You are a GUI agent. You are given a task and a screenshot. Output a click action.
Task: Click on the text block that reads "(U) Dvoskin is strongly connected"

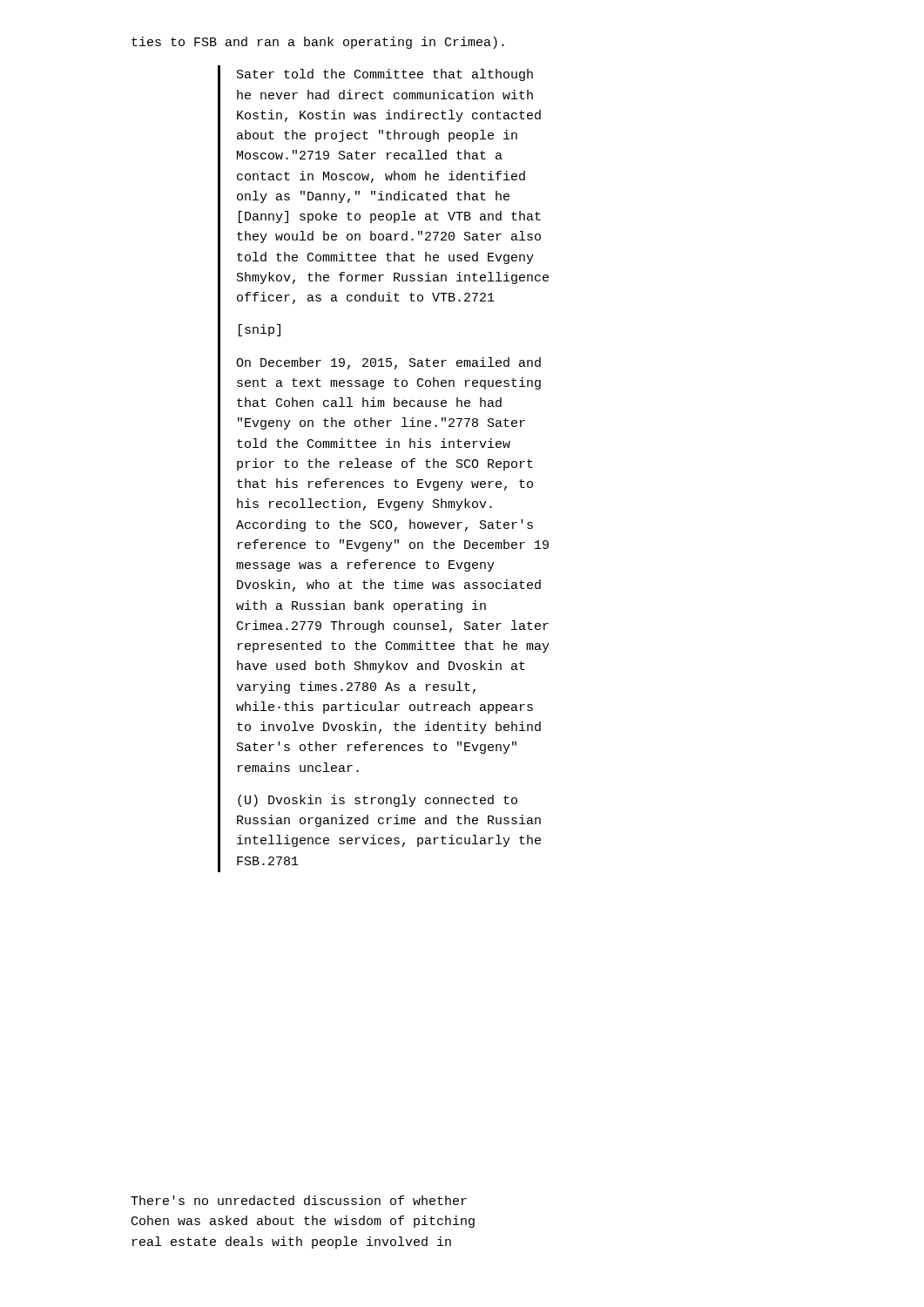click(389, 831)
